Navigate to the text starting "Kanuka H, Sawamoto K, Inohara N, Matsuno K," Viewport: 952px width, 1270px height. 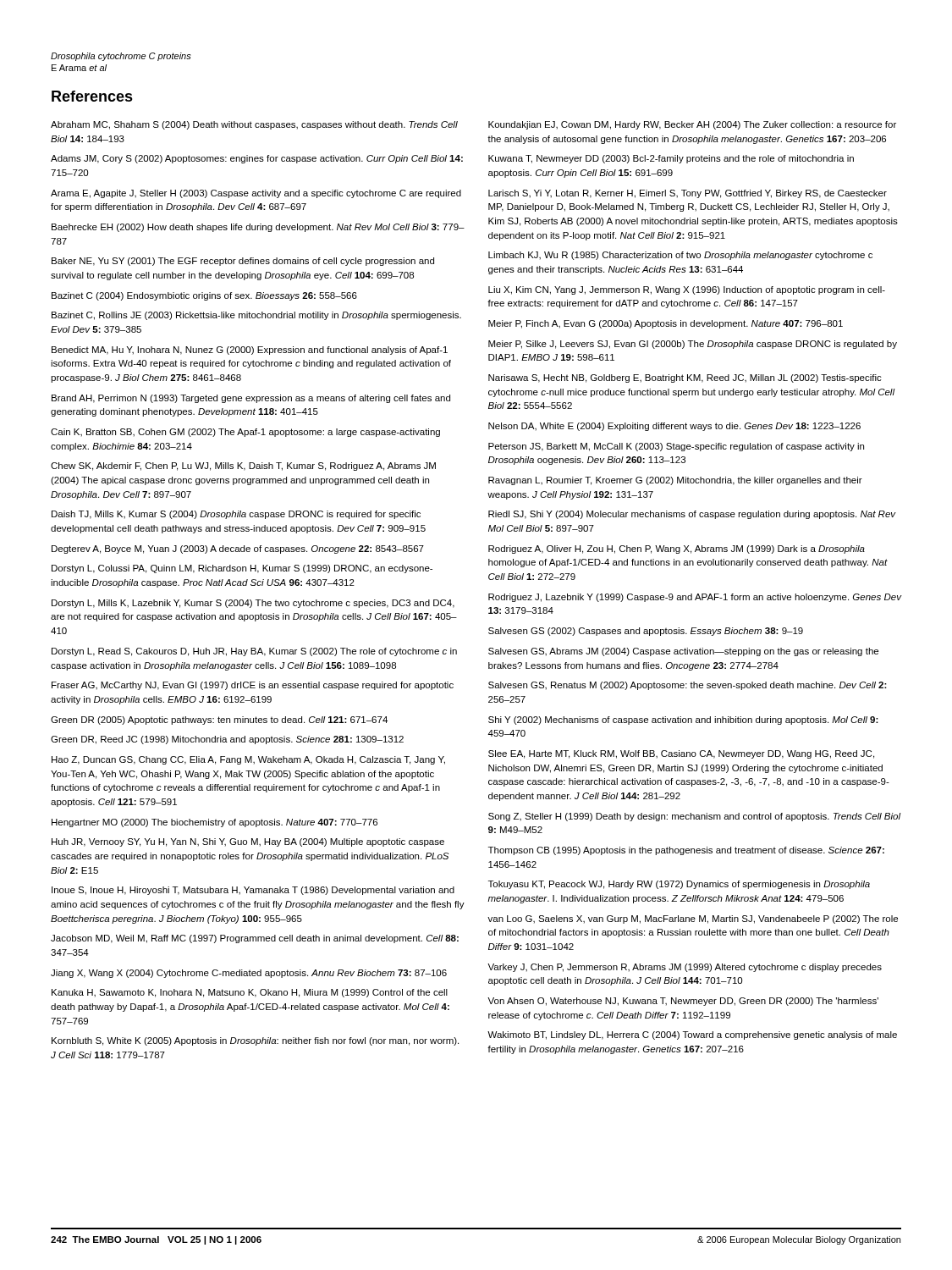[x=250, y=1007]
